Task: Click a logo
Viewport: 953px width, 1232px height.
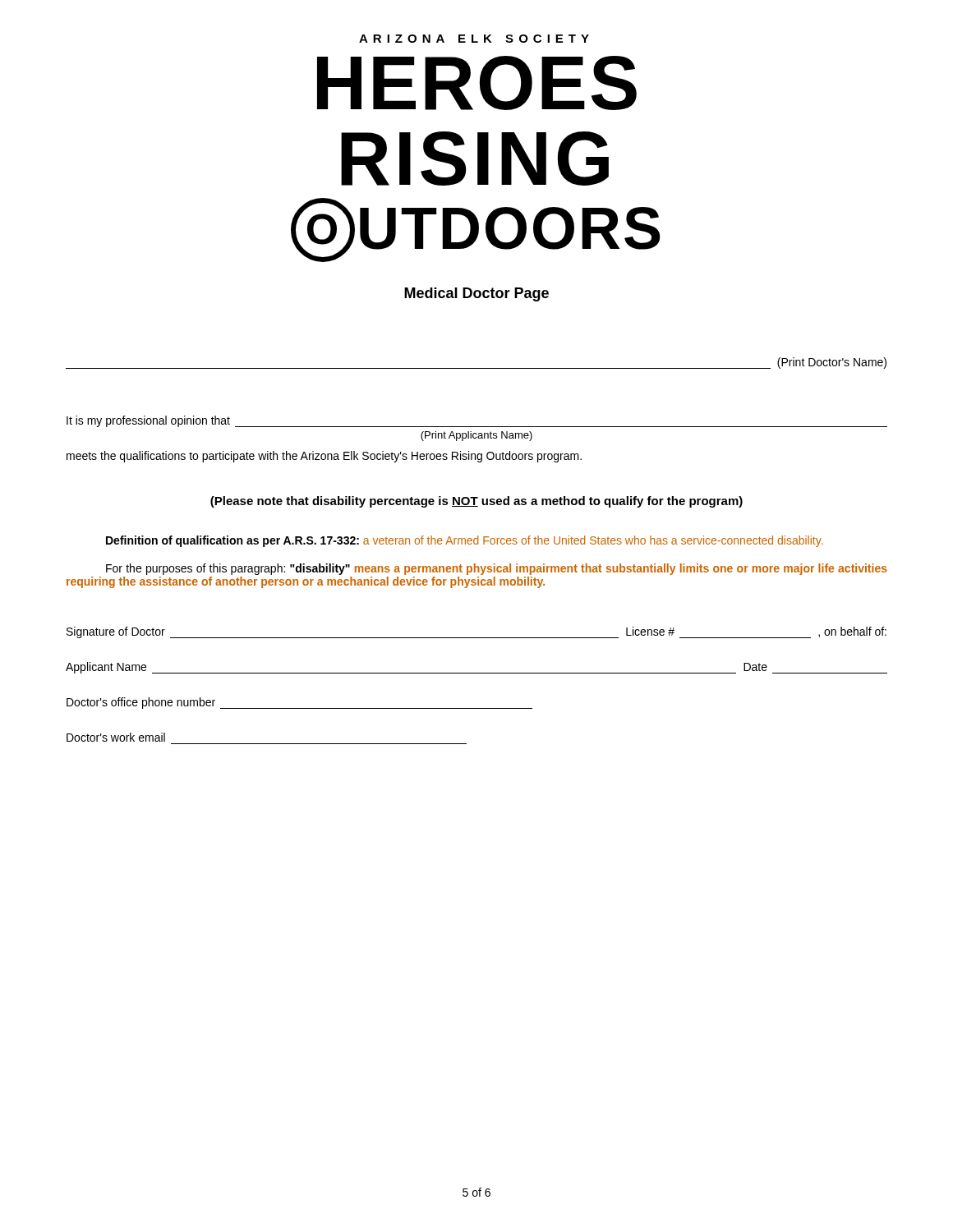Action: click(476, 133)
